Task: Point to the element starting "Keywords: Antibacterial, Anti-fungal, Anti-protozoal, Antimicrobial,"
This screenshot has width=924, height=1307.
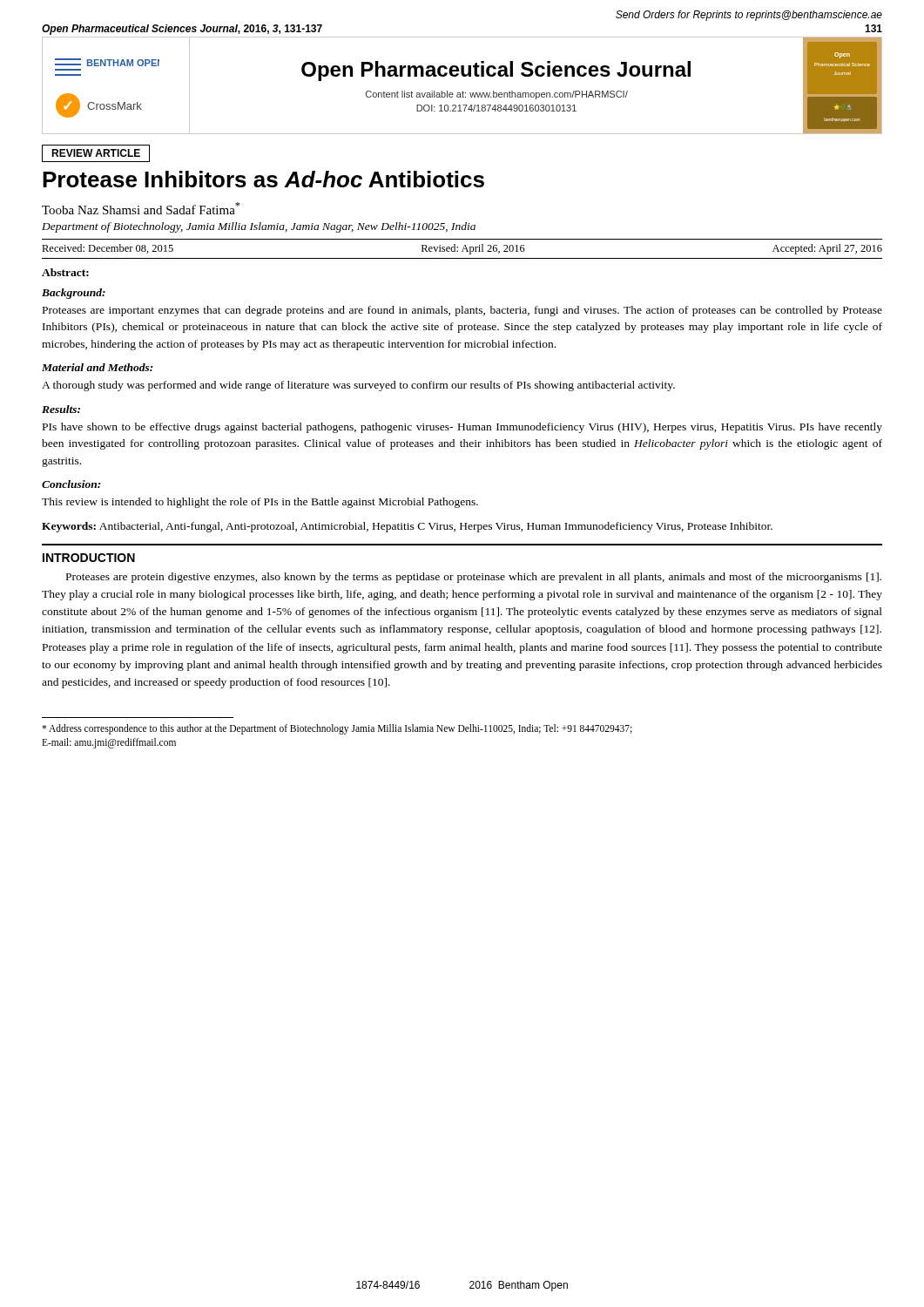Action: click(407, 526)
